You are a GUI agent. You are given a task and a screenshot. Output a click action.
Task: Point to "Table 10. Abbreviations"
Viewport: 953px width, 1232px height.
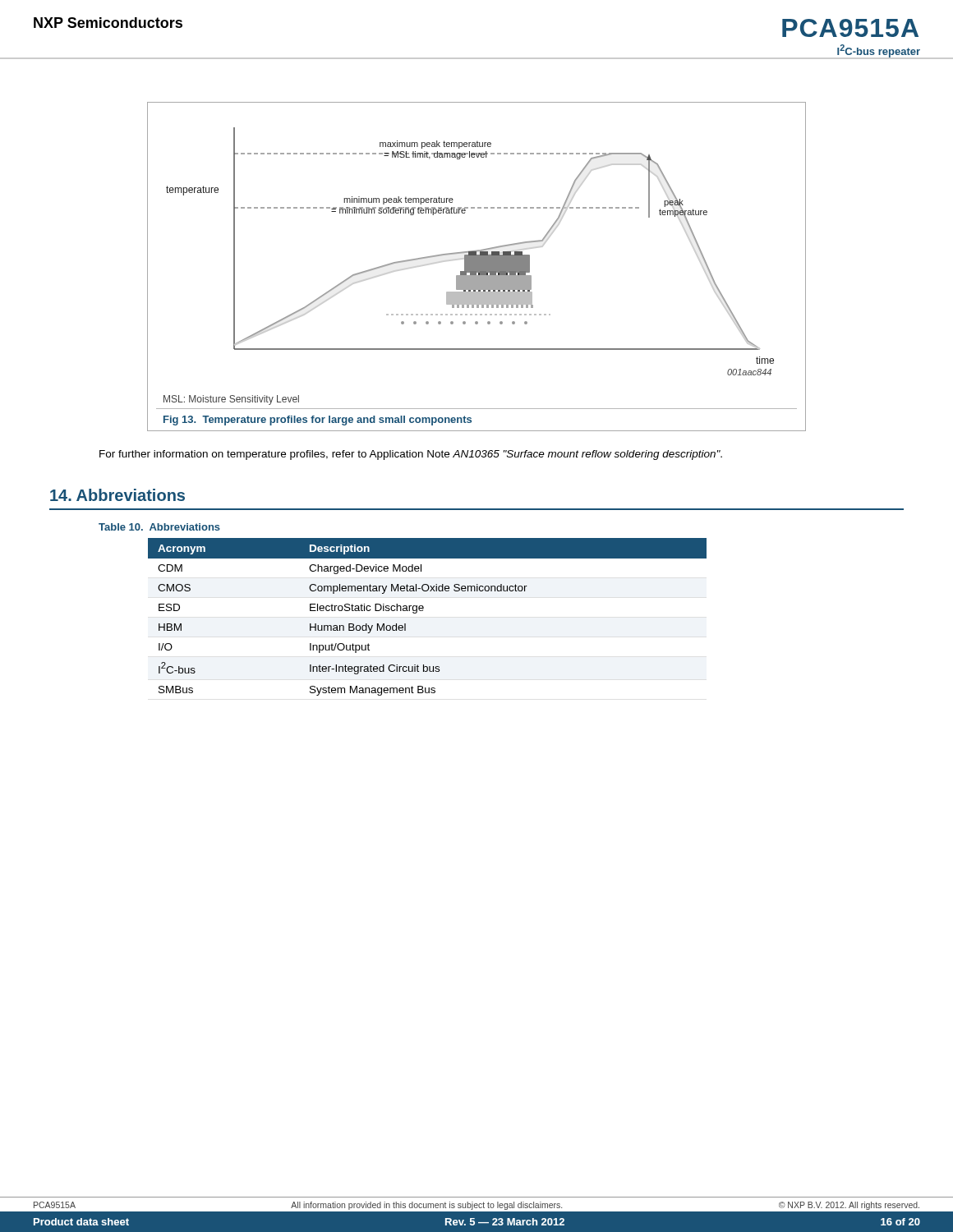[x=159, y=527]
